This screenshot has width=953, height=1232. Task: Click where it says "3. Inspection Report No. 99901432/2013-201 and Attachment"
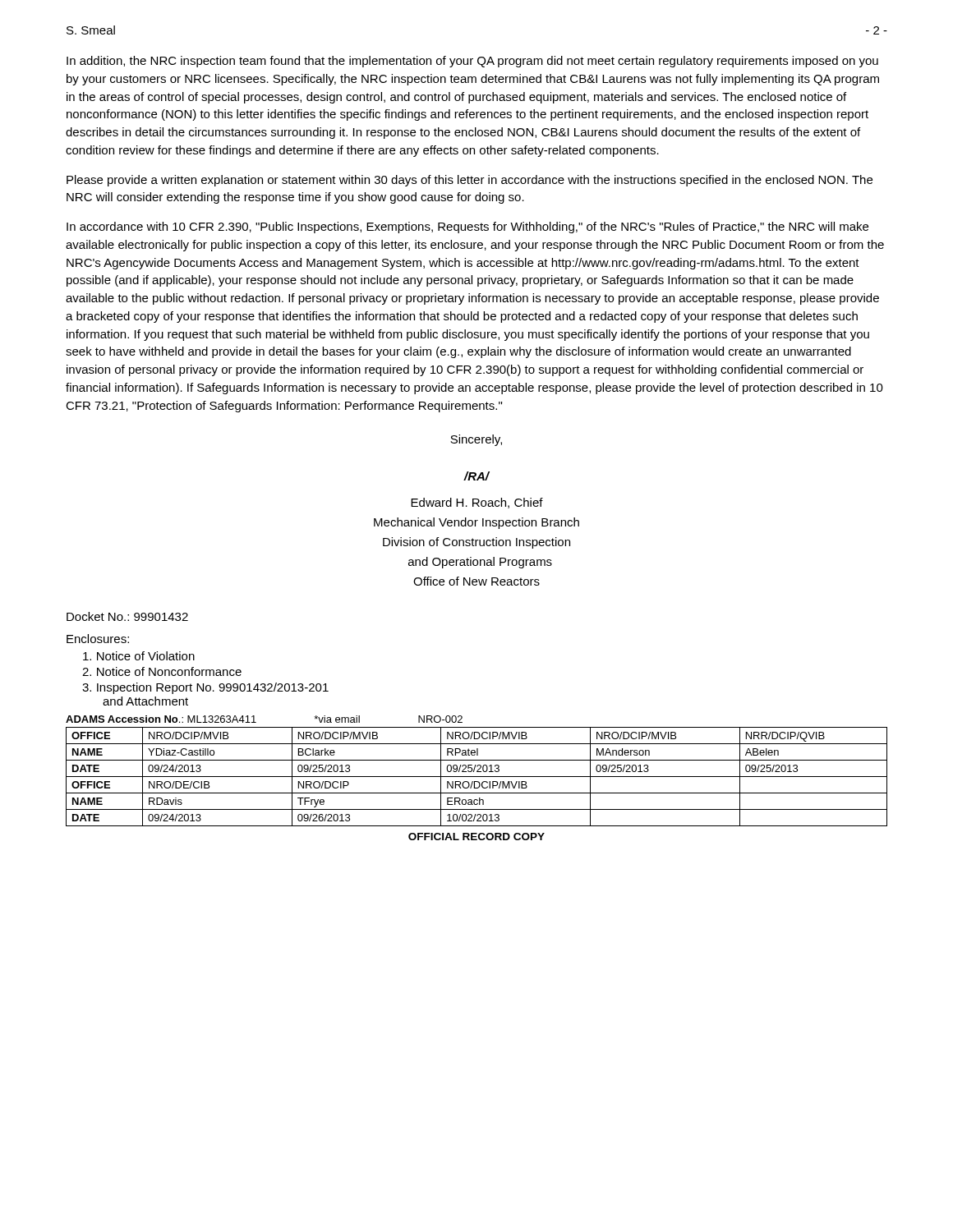(x=205, y=694)
